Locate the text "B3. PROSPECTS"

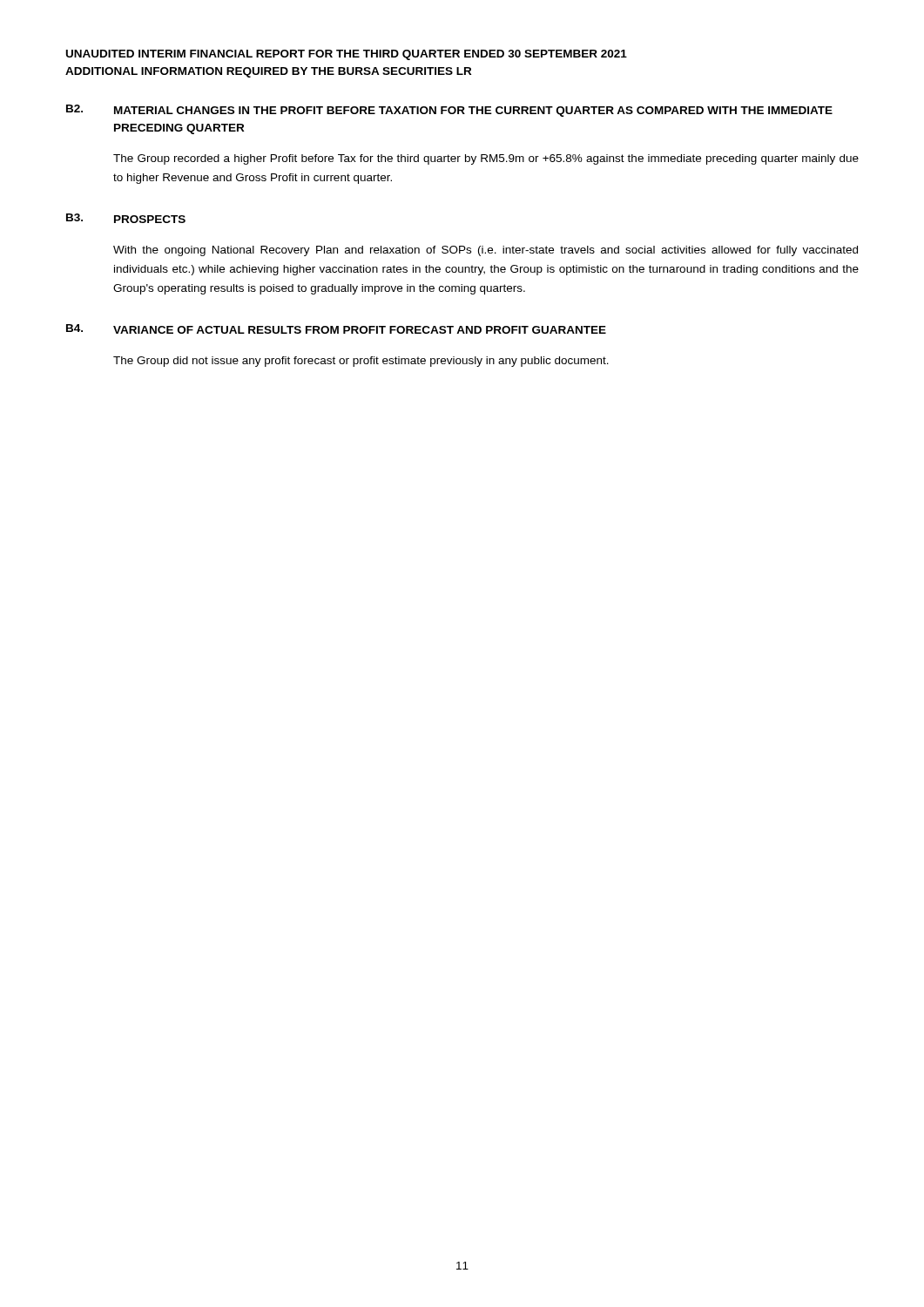tap(126, 220)
